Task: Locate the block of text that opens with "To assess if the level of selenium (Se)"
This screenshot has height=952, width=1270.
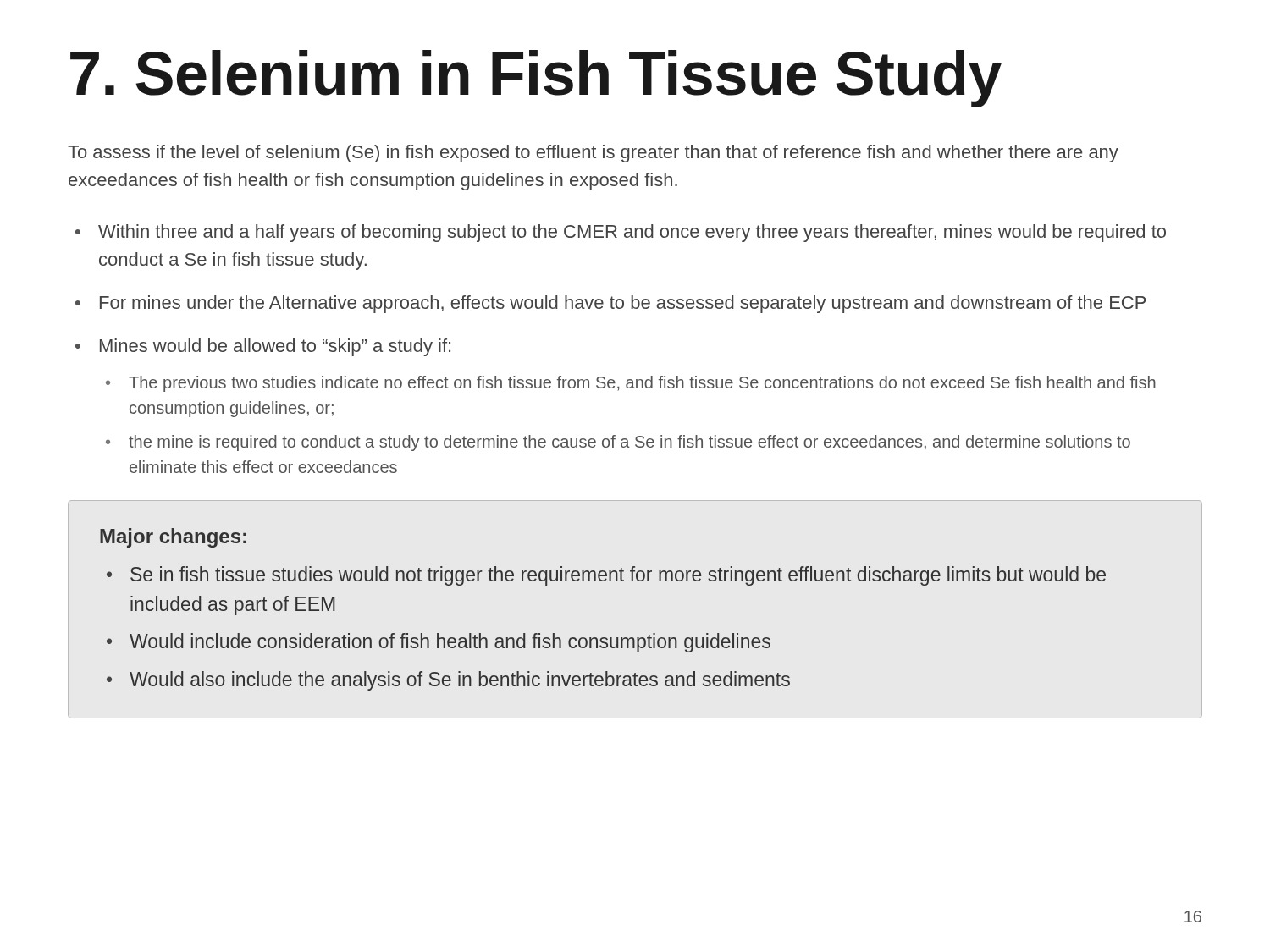Action: [x=610, y=166]
